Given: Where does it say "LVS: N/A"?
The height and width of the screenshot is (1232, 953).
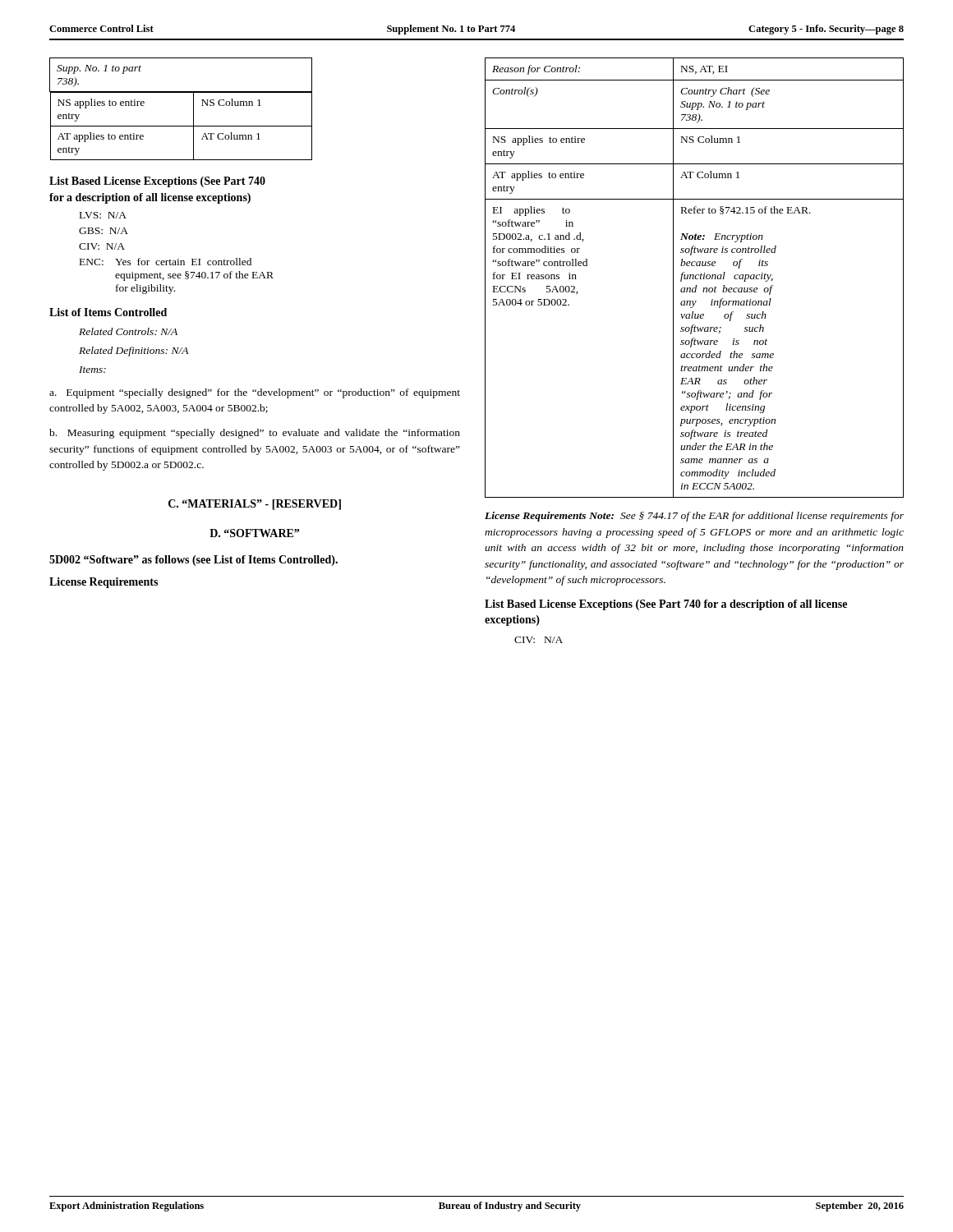Looking at the screenshot, I should 103,215.
